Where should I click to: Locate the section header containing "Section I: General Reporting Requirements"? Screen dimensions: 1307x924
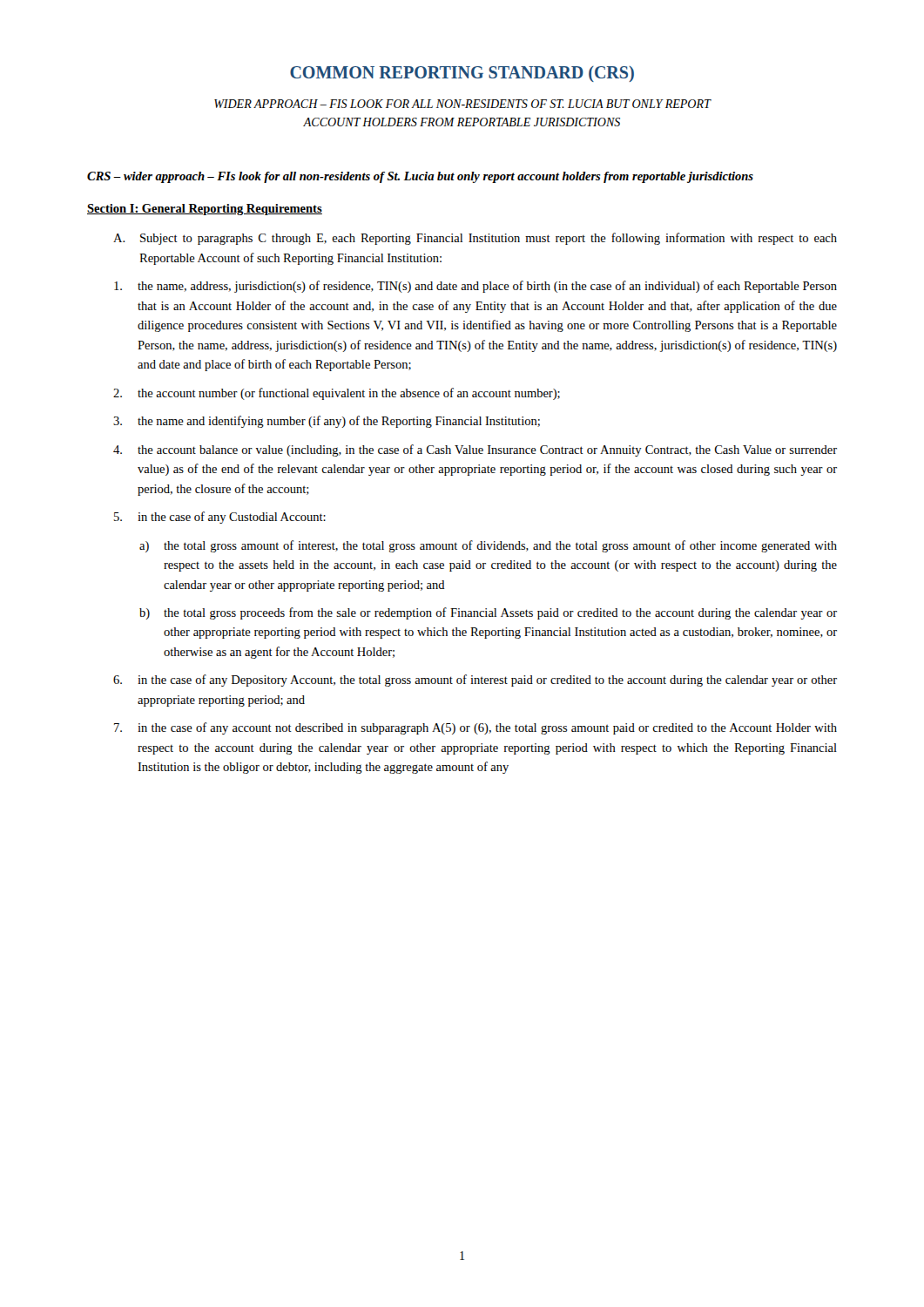(x=204, y=209)
